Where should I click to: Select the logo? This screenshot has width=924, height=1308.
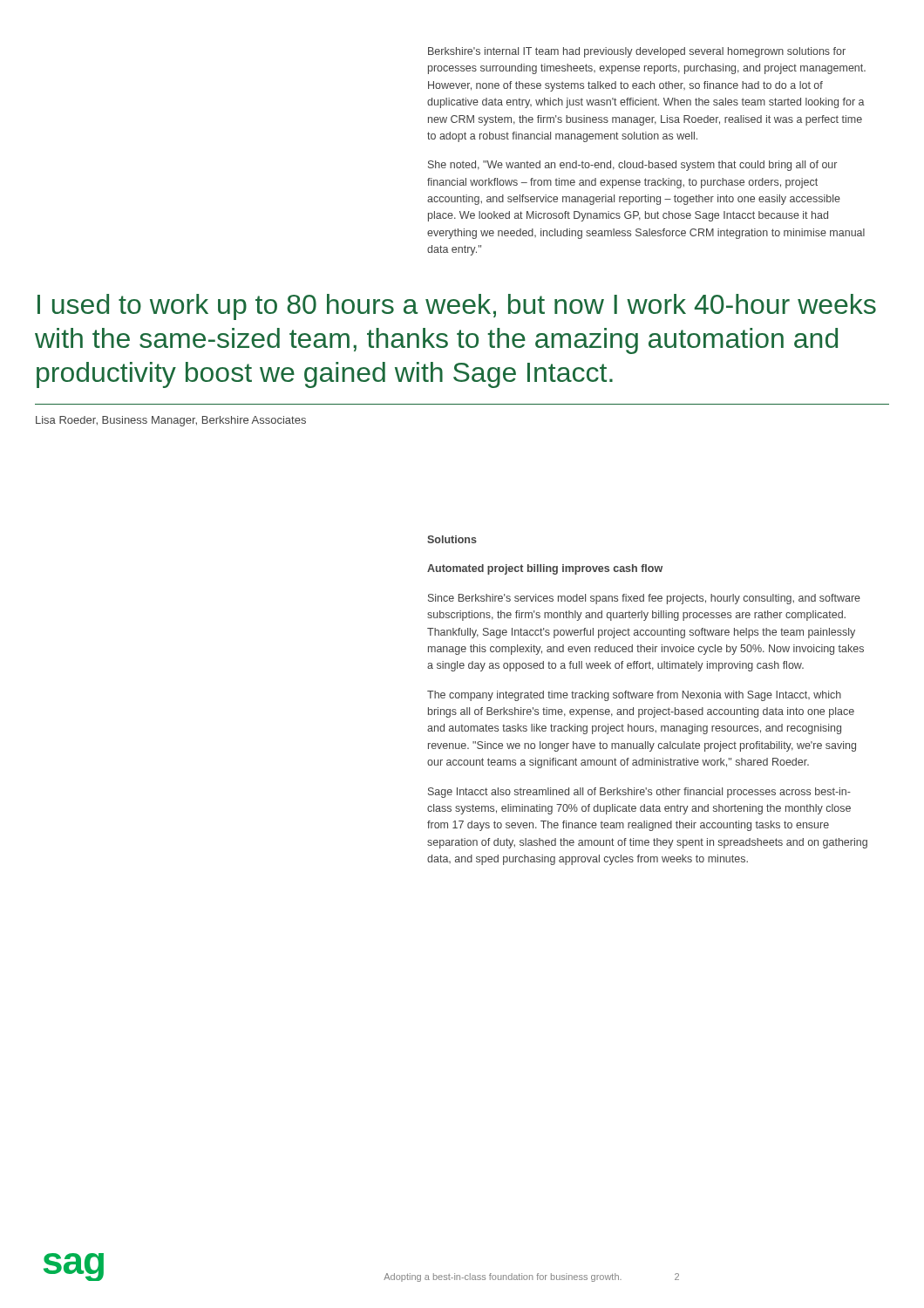click(73, 1260)
